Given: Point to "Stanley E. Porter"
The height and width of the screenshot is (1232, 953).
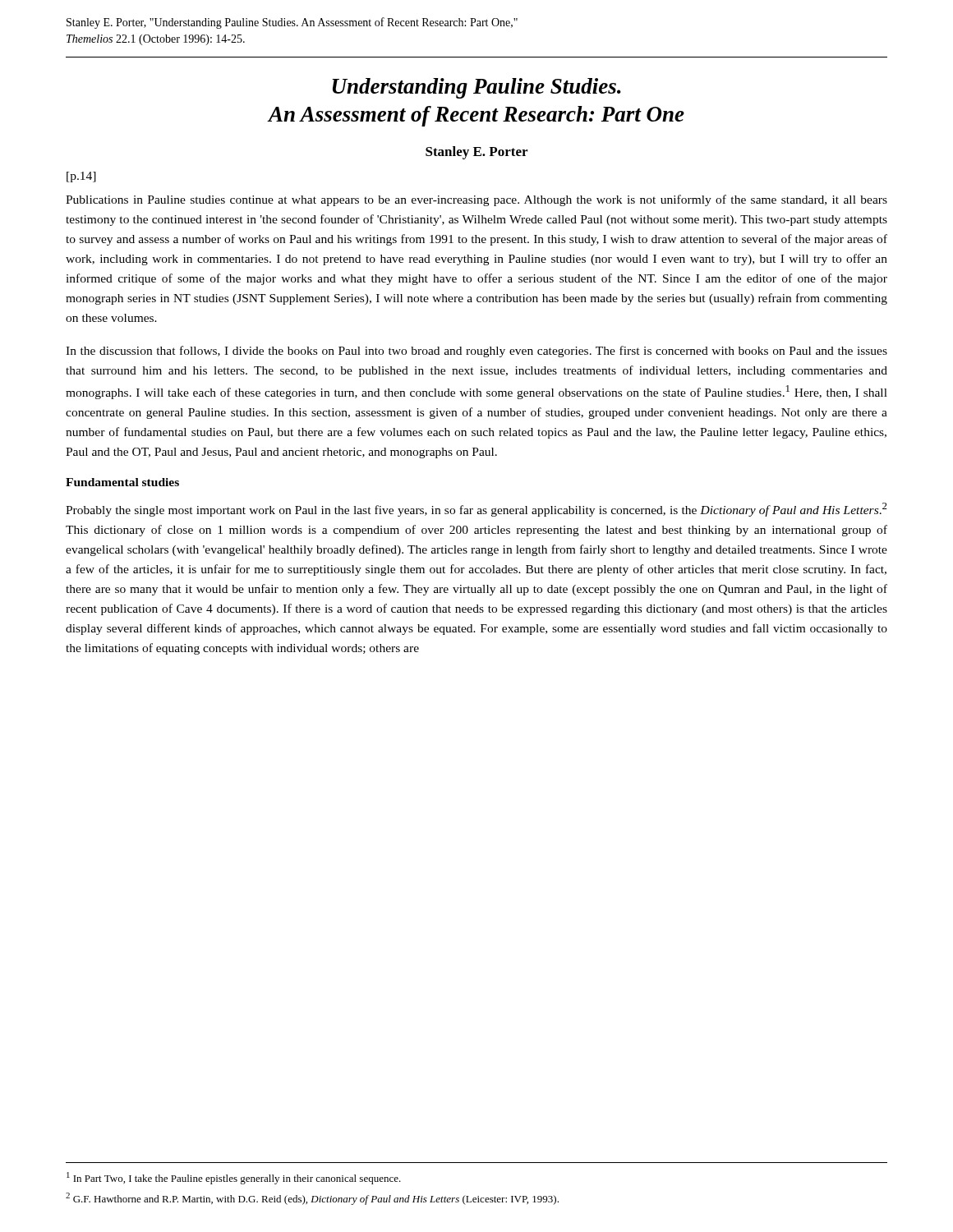Looking at the screenshot, I should point(476,151).
